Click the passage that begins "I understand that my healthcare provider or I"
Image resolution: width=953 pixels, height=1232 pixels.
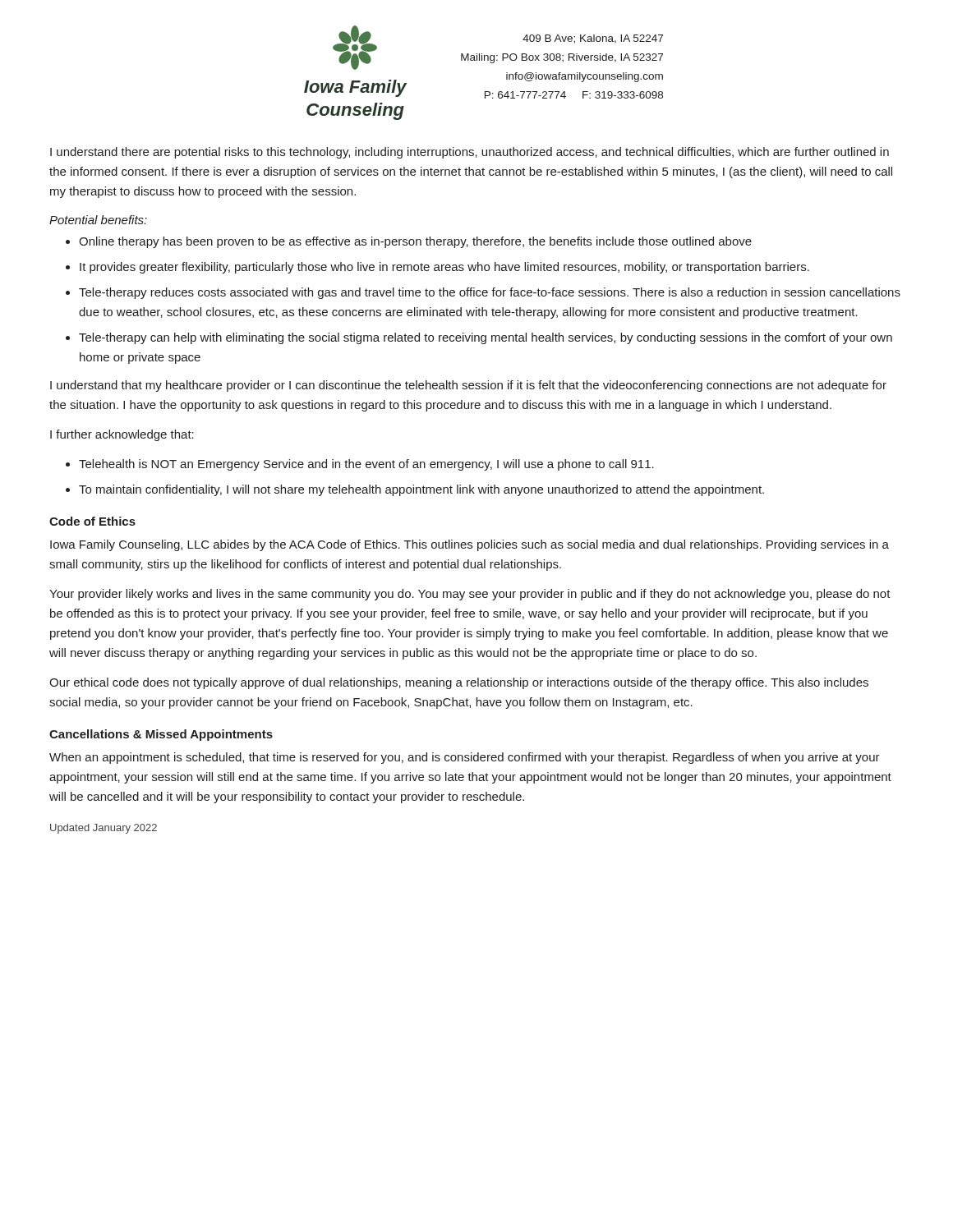click(x=476, y=395)
